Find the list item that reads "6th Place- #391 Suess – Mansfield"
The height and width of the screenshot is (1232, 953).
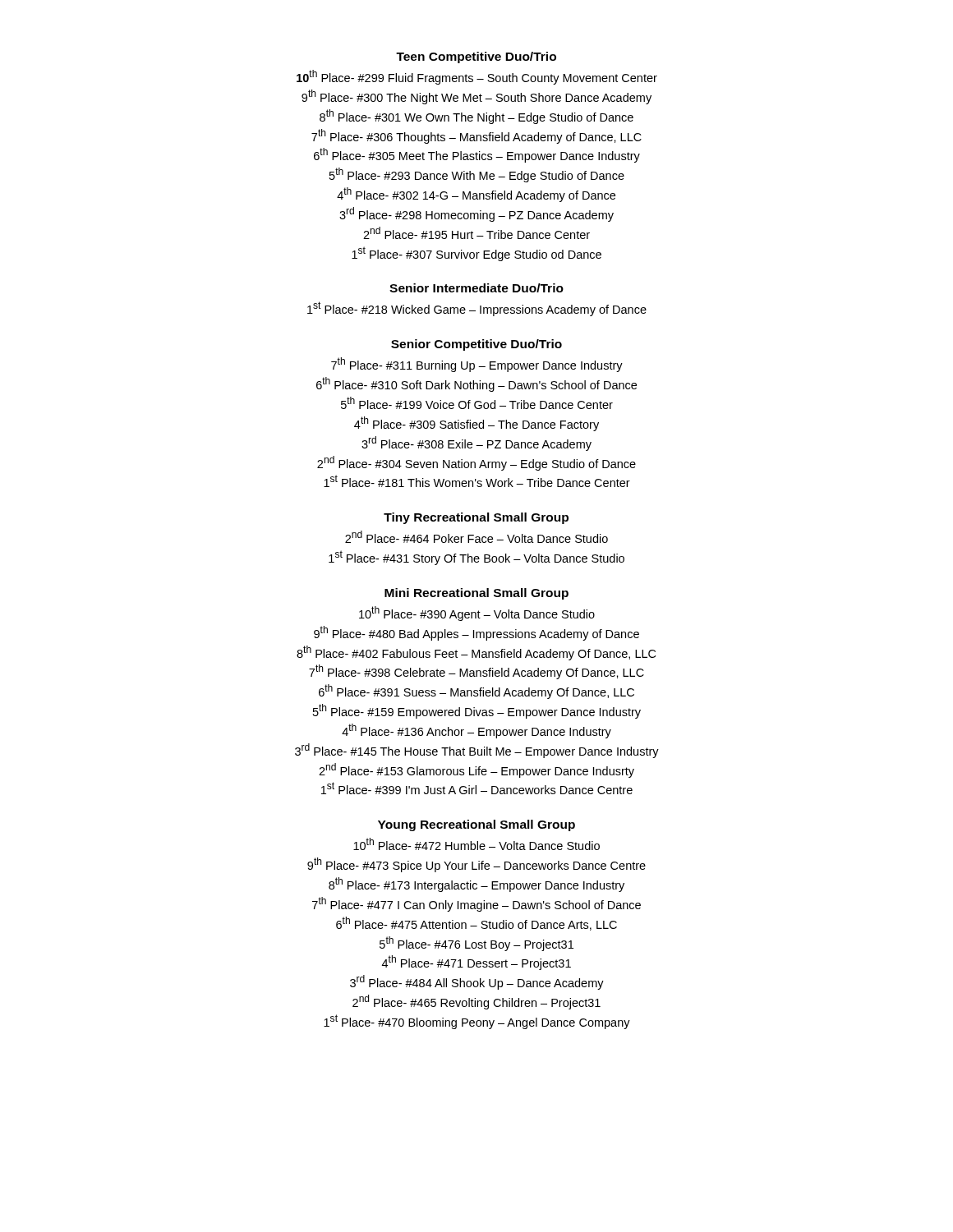[x=476, y=691]
